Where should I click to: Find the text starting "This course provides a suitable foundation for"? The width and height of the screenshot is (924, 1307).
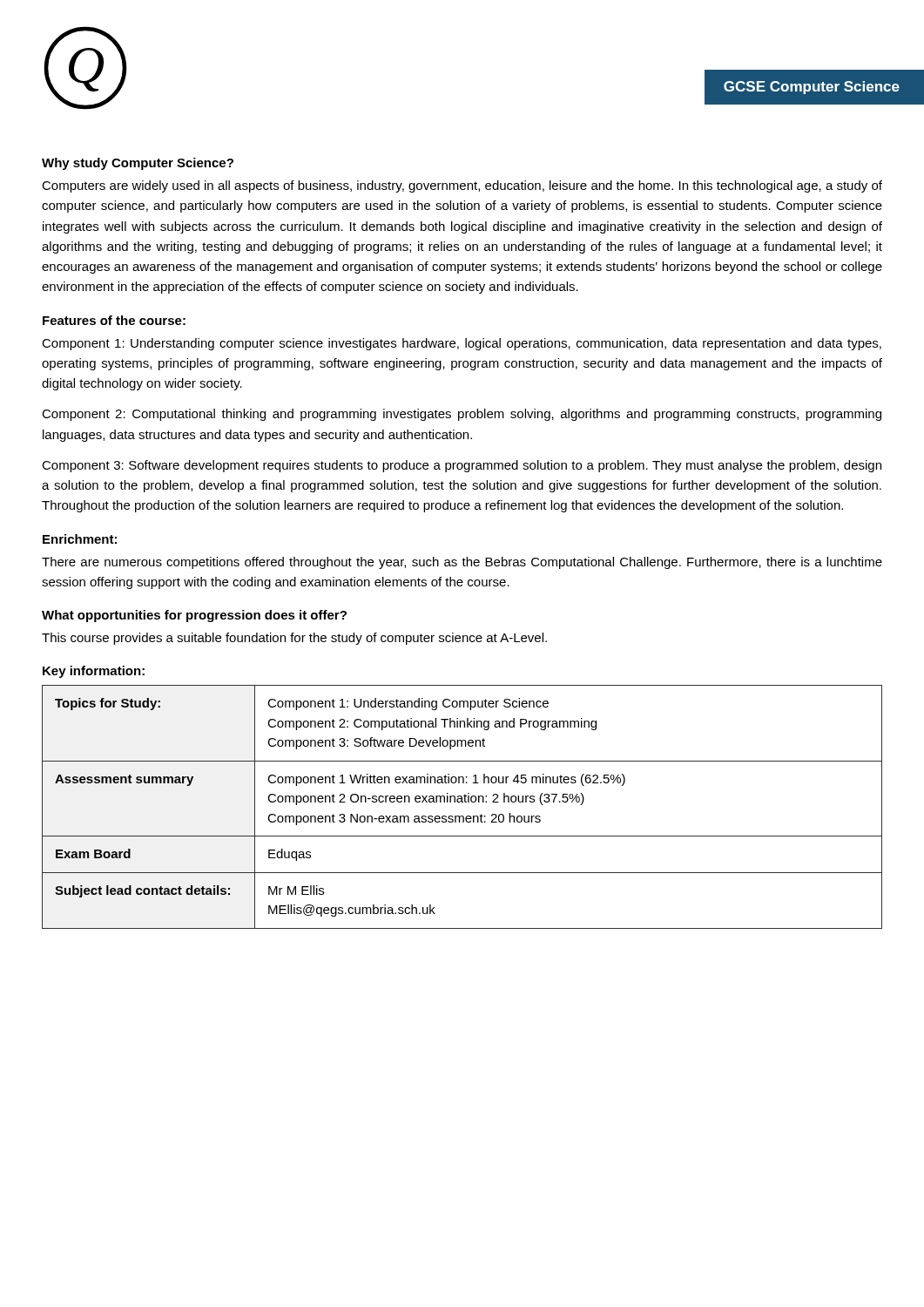[295, 637]
